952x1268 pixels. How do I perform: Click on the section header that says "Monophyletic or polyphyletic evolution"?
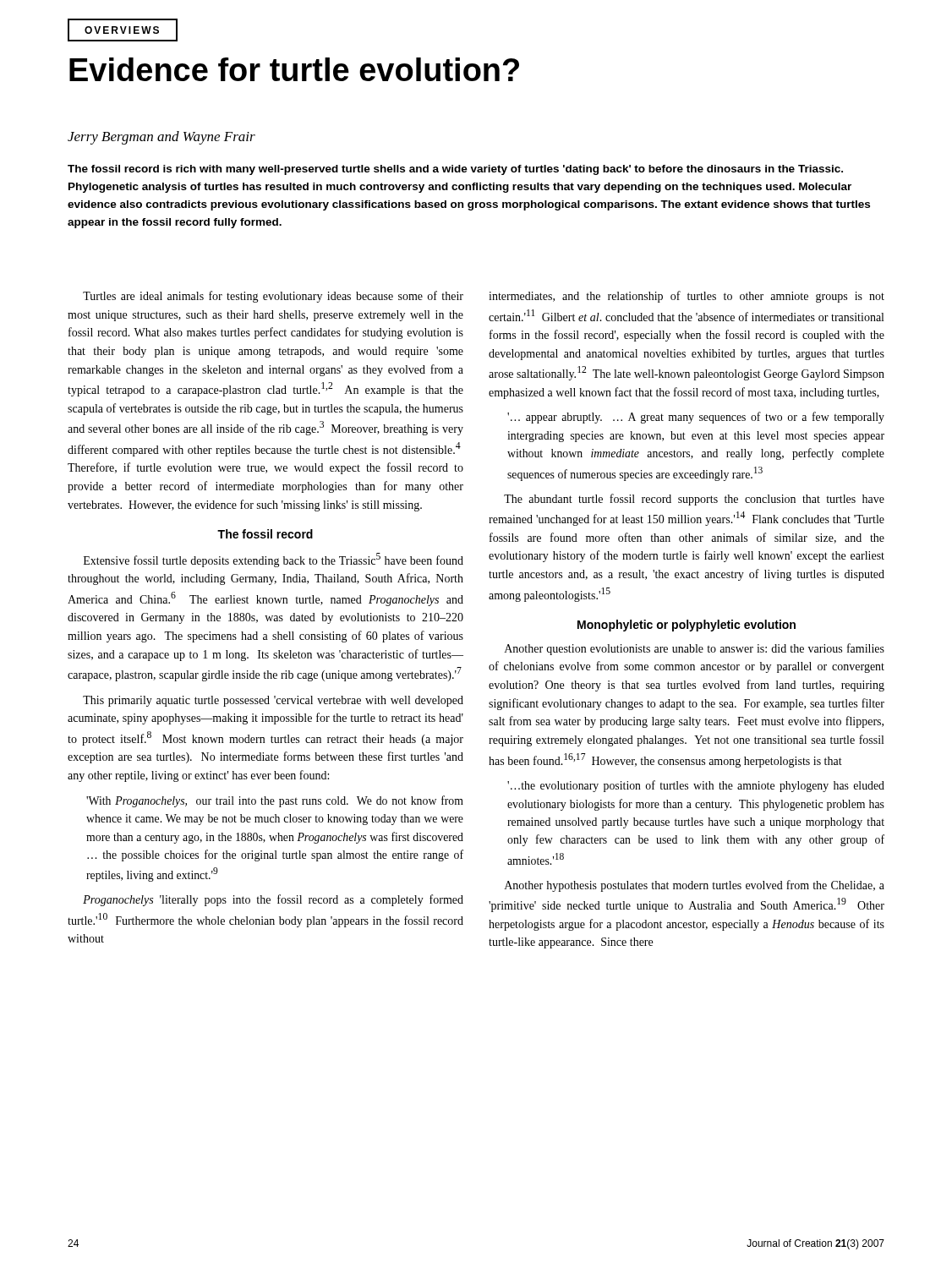687,625
